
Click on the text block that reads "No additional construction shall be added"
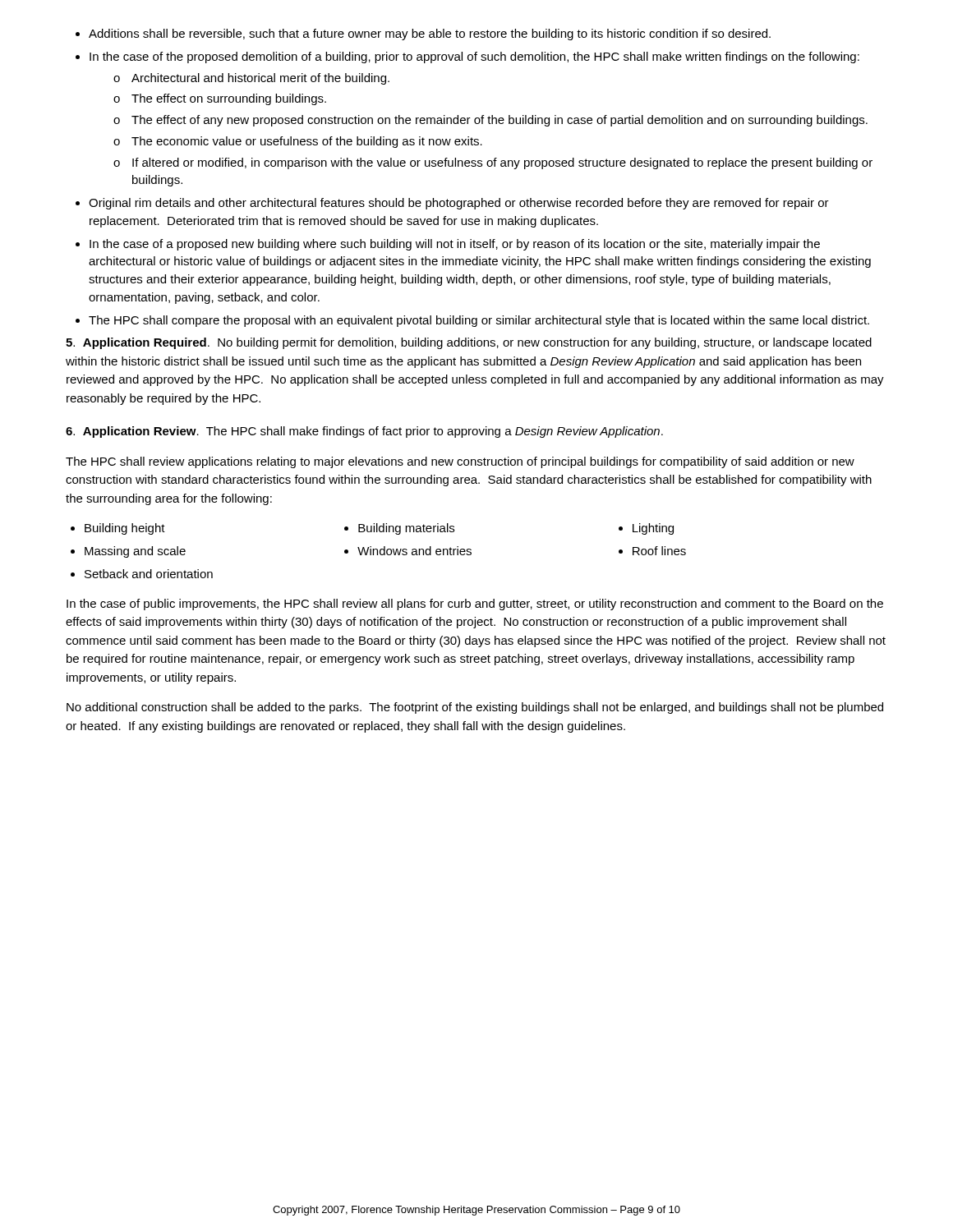(476, 717)
